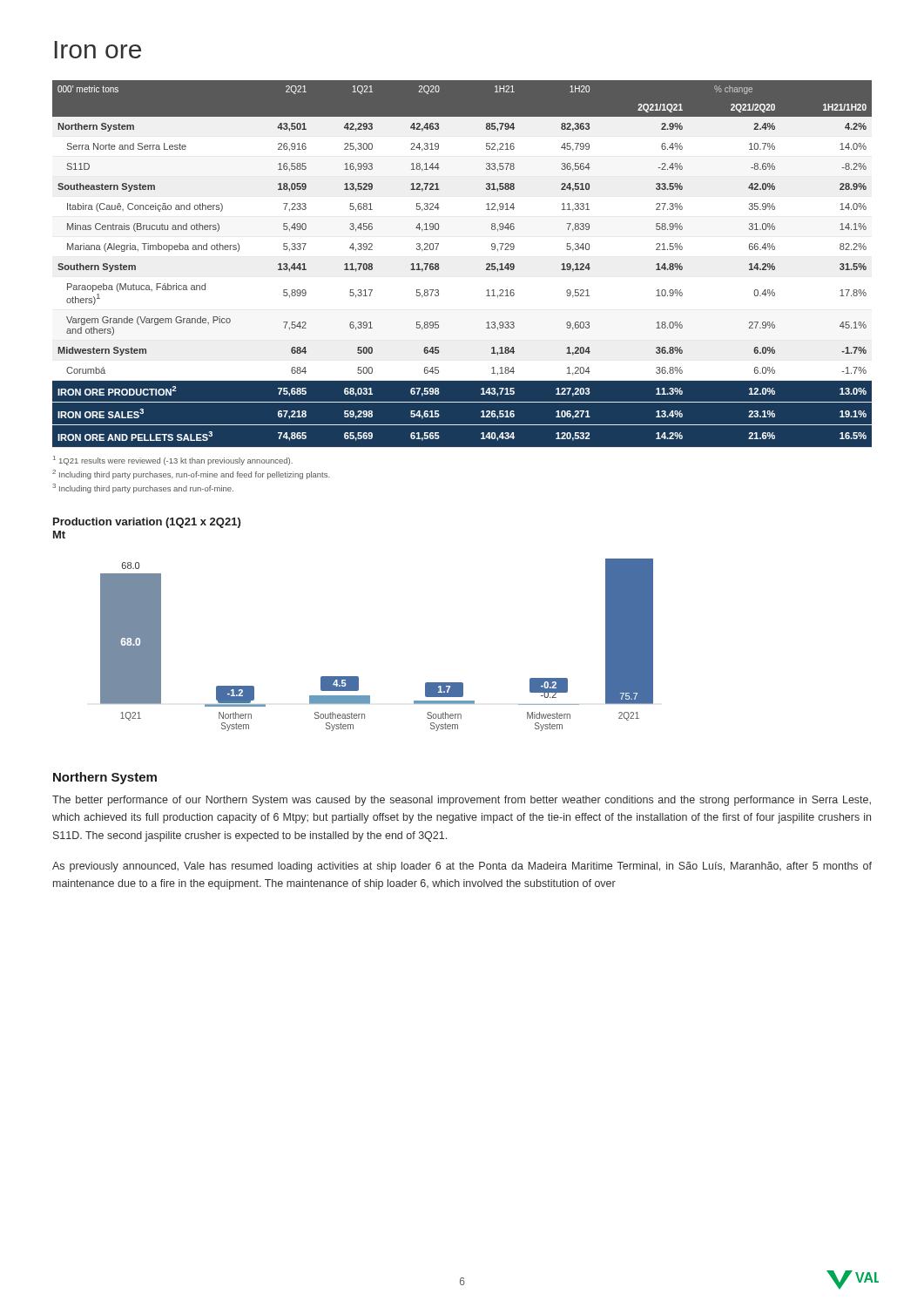Screen dimensions: 1307x924
Task: Click on the text block starting "Northern System"
Action: tap(105, 776)
